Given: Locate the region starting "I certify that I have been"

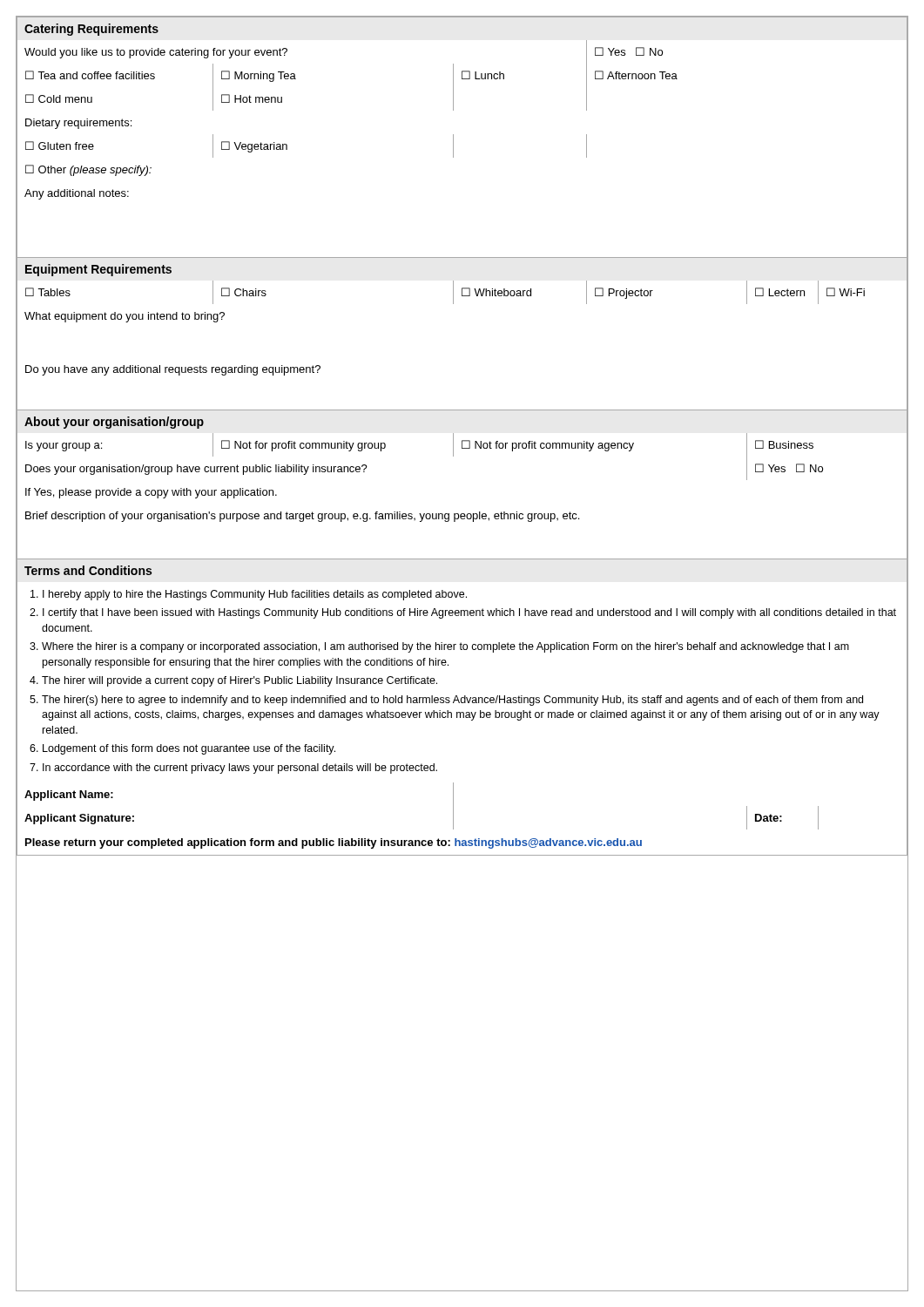Looking at the screenshot, I should [x=469, y=620].
